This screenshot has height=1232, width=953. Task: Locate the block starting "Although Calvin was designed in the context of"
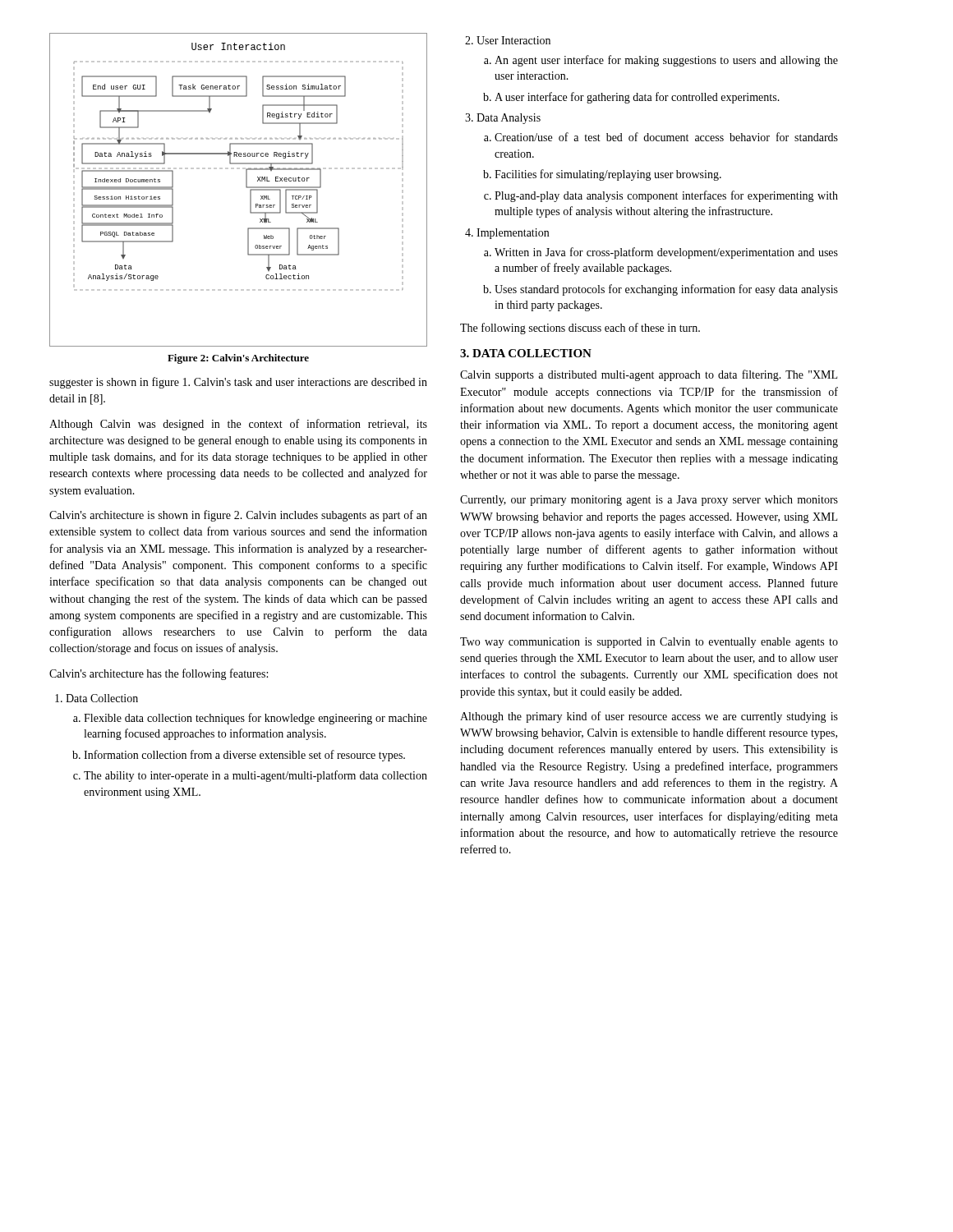coord(238,458)
